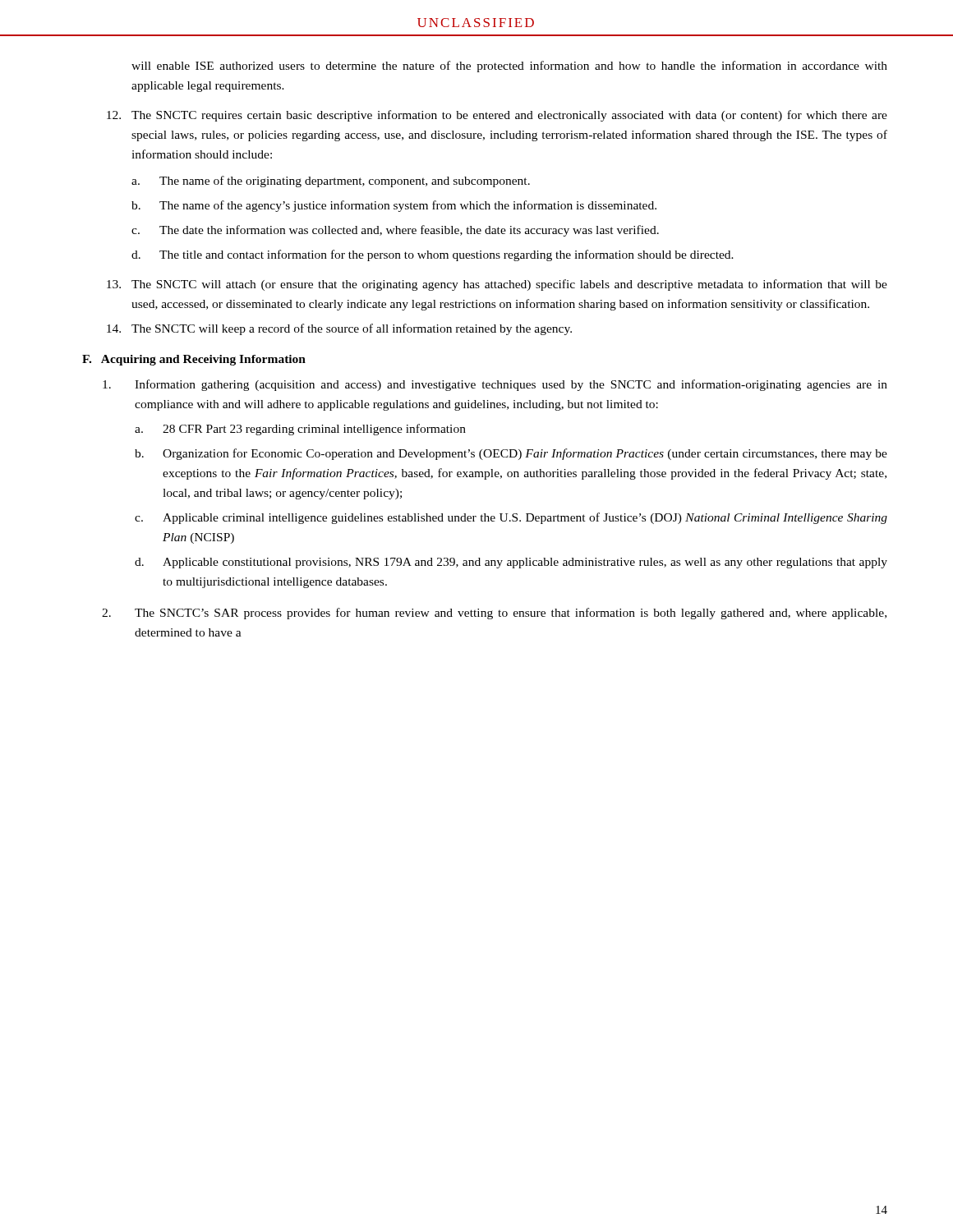Viewport: 953px width, 1232px height.
Task: Find the list item that reads "a. 28 CFR Part 23 regarding criminal intelligence"
Action: 300,430
